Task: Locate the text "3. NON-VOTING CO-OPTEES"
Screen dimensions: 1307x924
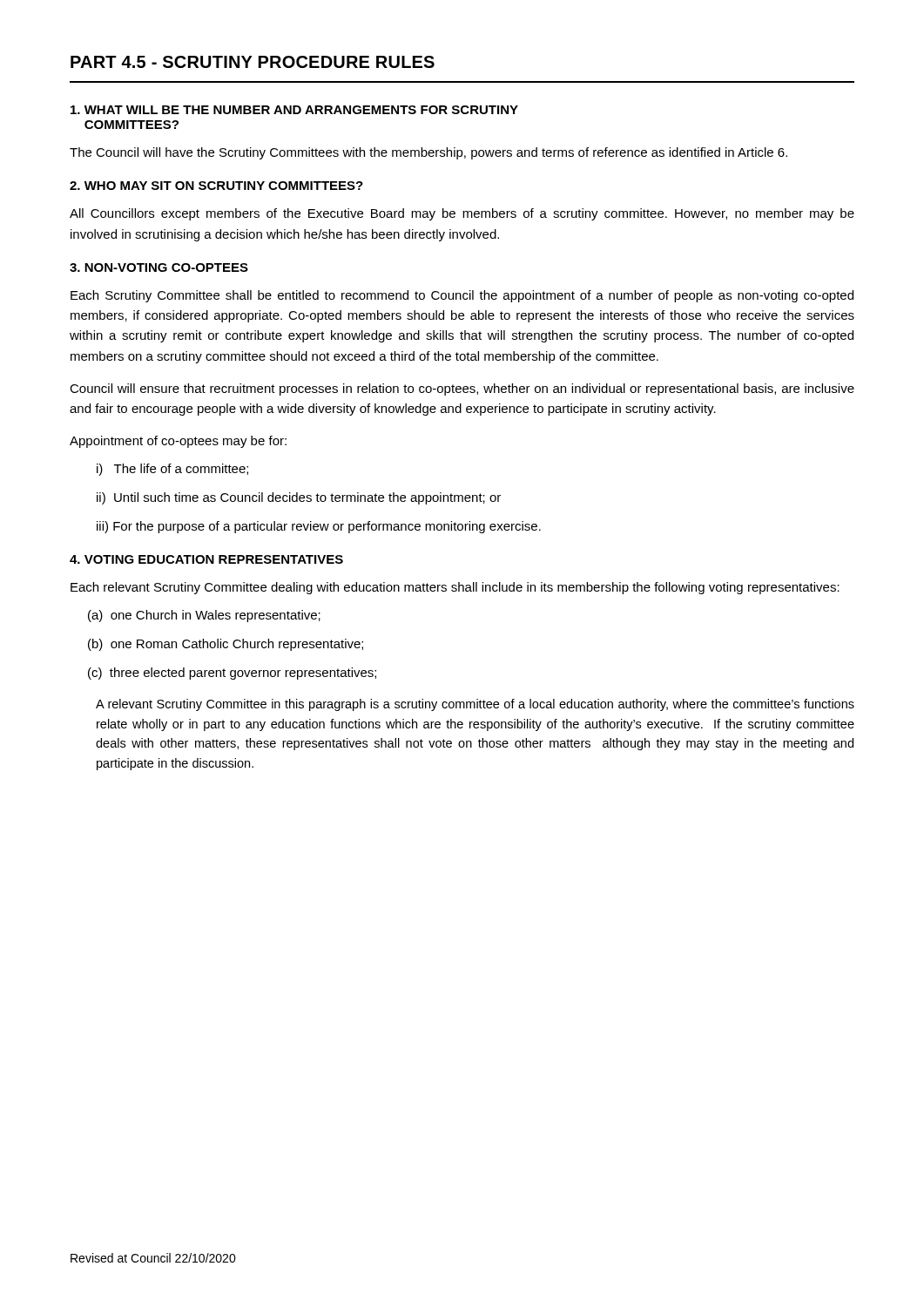Action: click(159, 267)
